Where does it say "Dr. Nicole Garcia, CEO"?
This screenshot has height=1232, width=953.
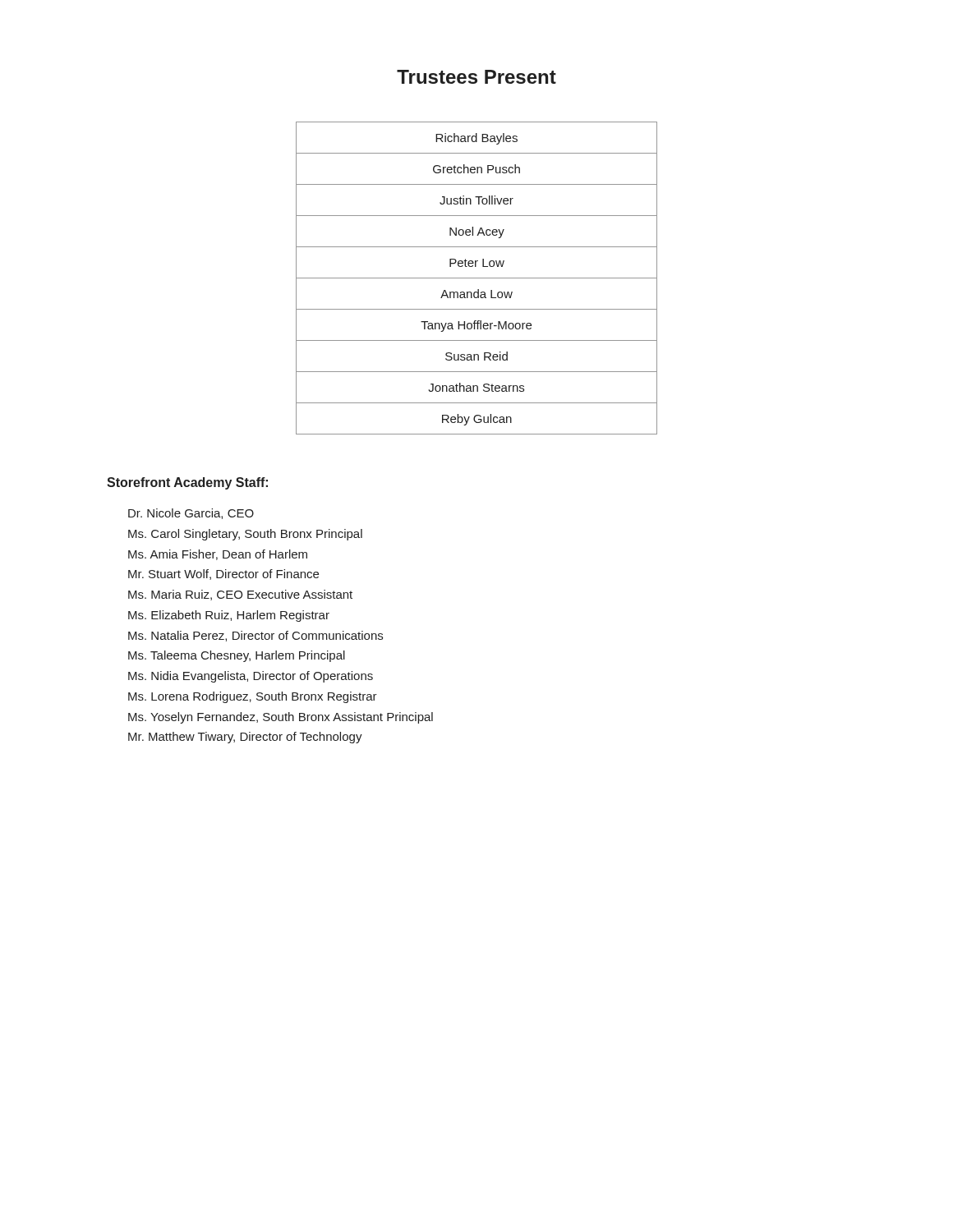coord(191,513)
